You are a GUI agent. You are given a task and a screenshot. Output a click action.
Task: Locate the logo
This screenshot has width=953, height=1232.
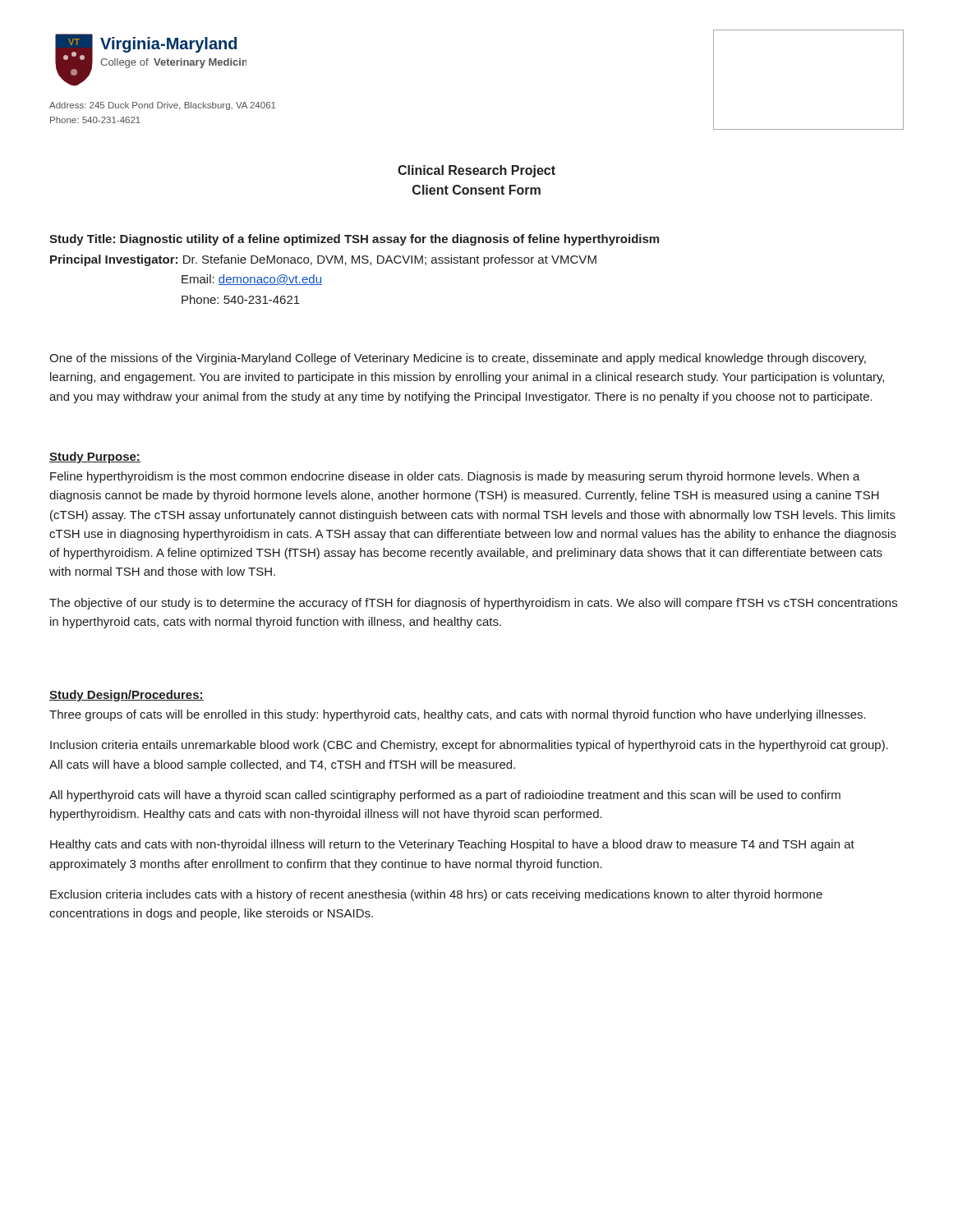pyautogui.click(x=148, y=60)
